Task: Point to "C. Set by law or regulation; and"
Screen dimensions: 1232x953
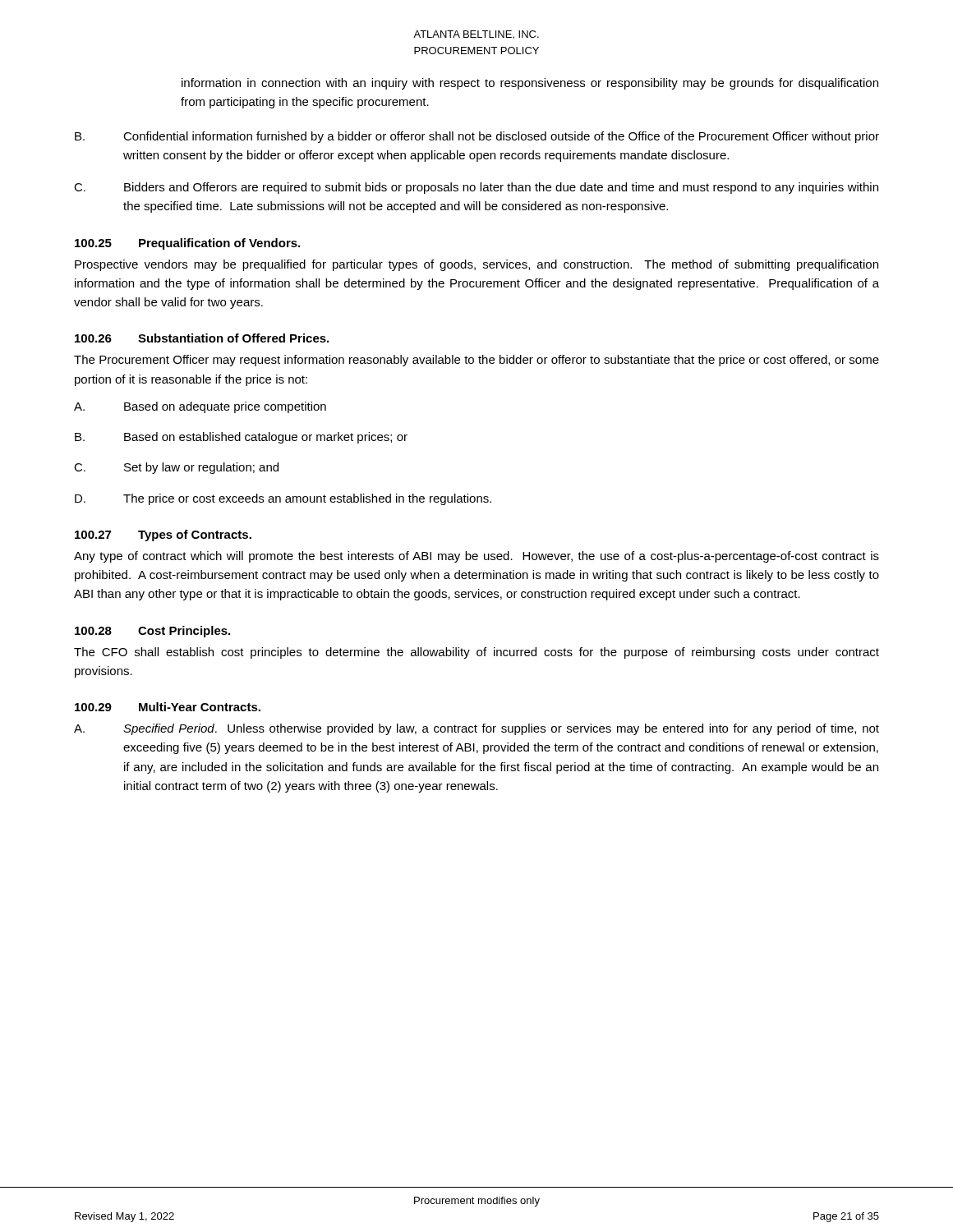Action: coord(176,468)
